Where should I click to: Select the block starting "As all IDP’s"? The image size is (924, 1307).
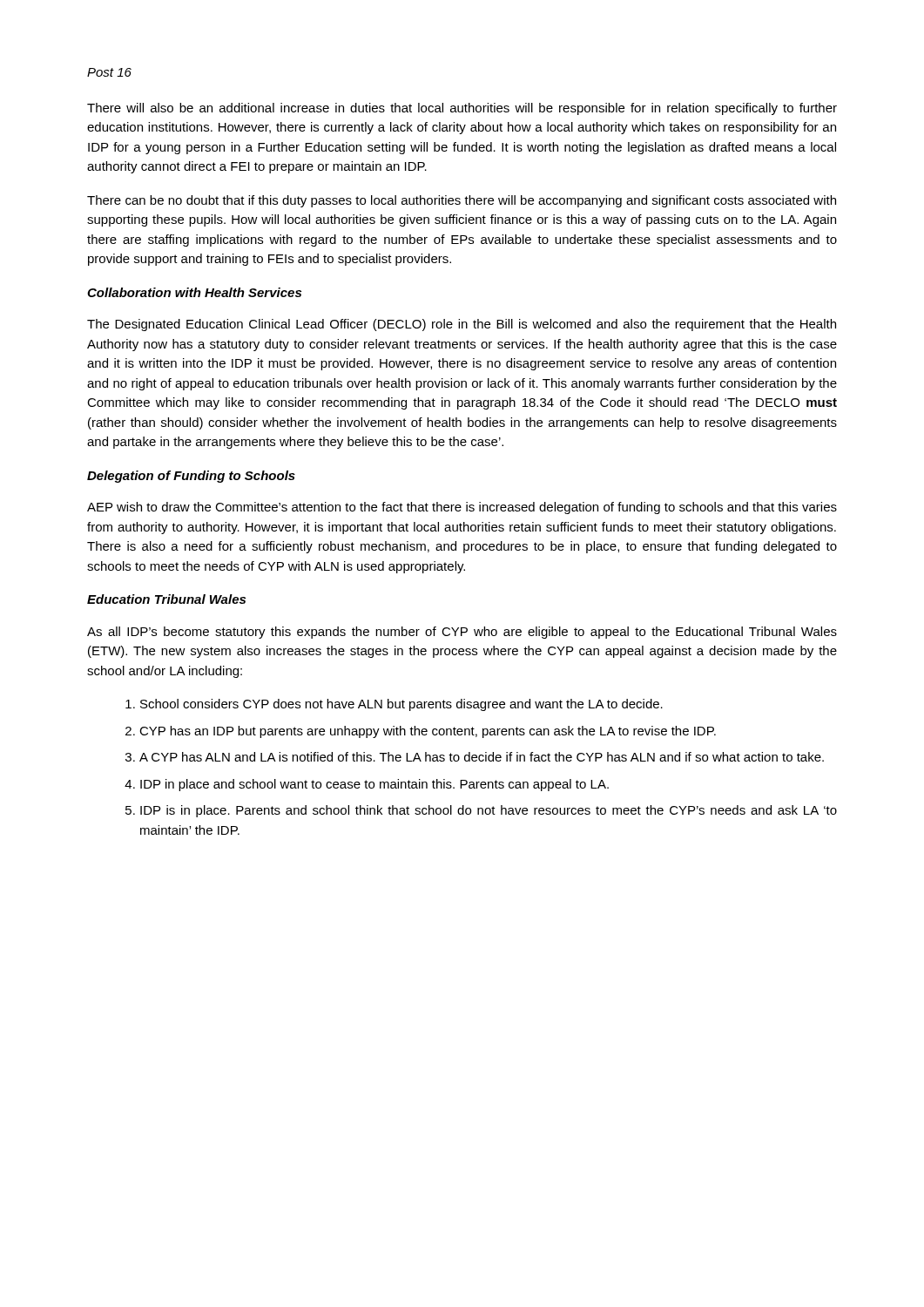[462, 651]
